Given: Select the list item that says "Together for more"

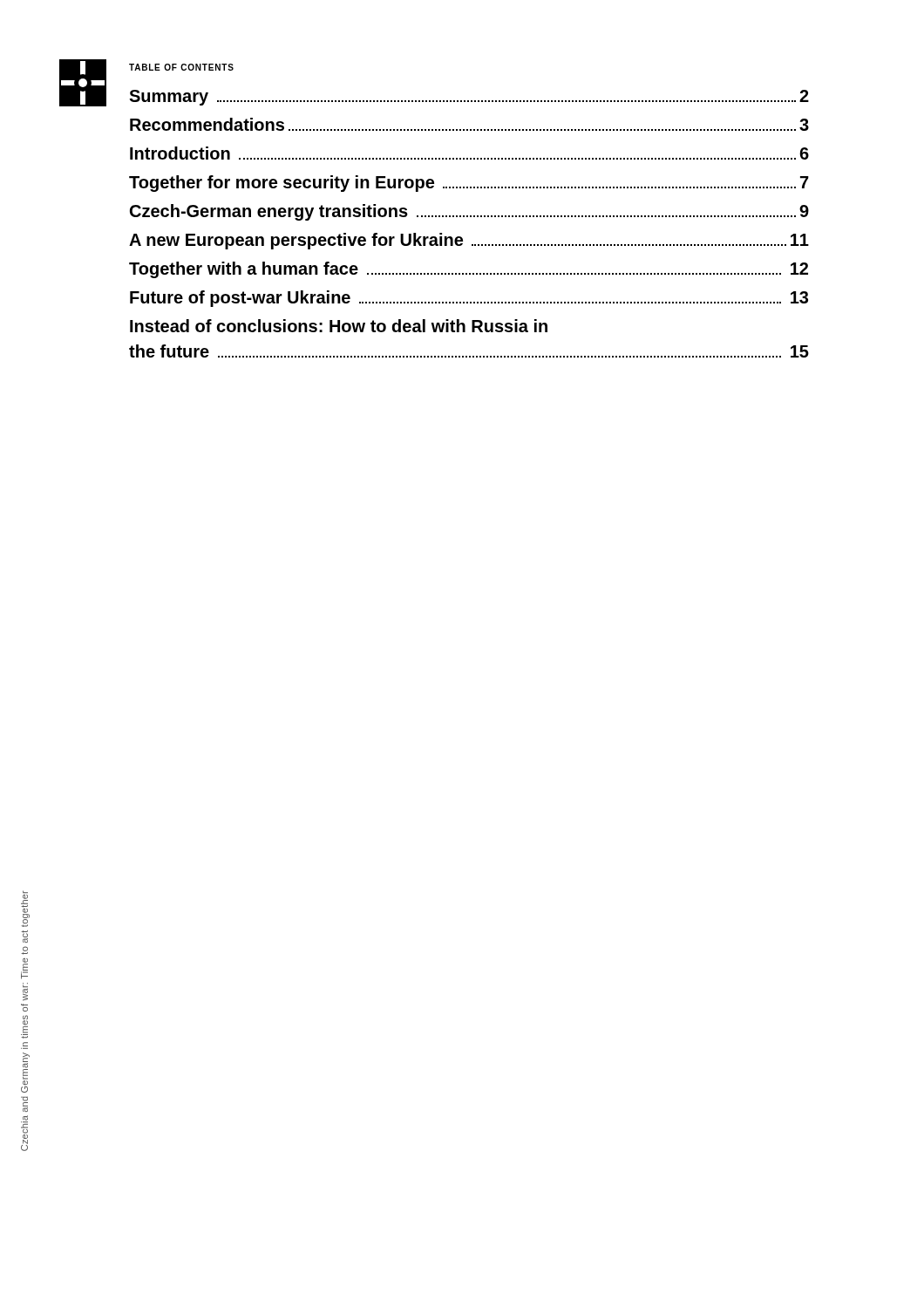Looking at the screenshot, I should click(469, 183).
